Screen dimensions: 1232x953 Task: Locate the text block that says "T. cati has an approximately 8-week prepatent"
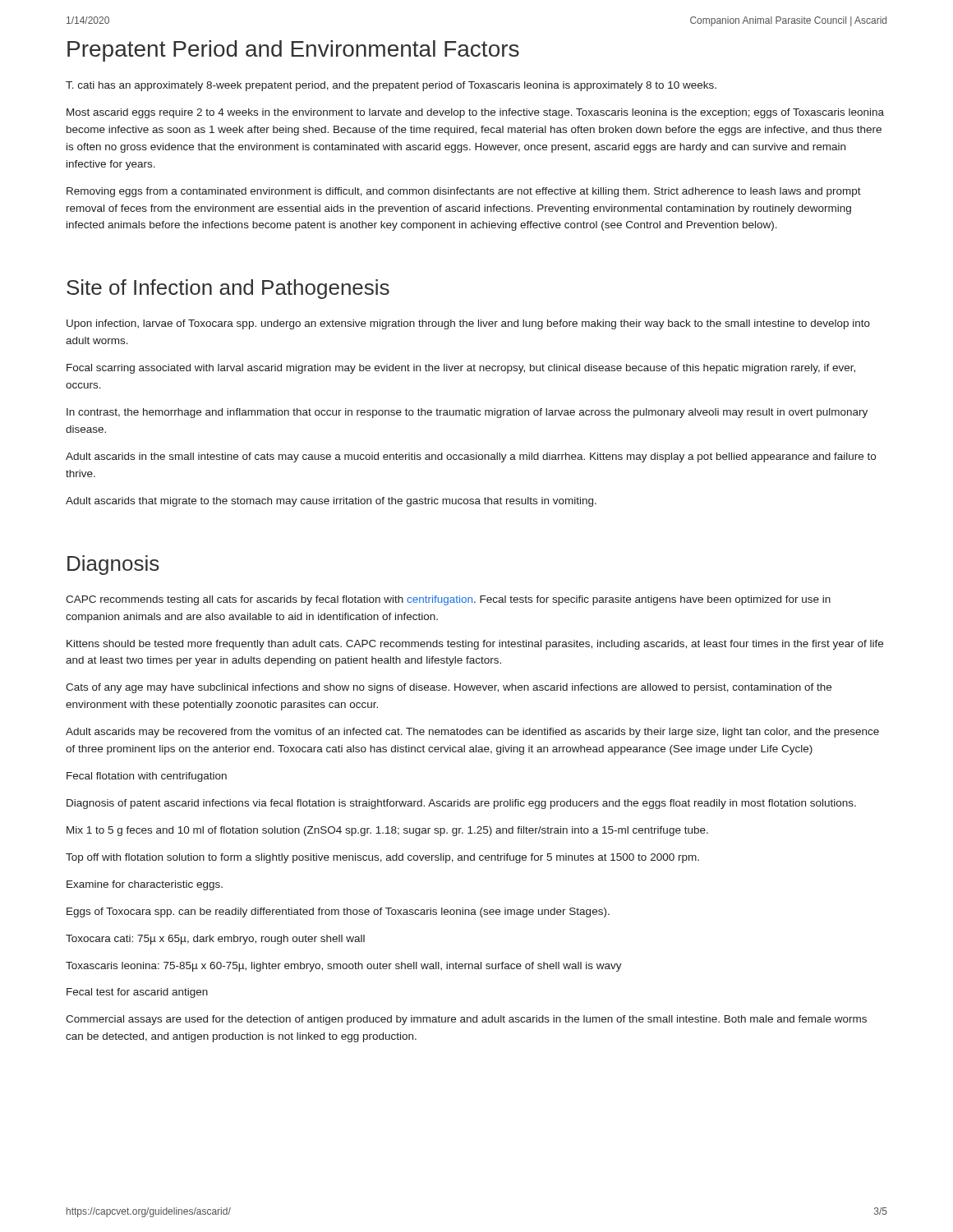pyautogui.click(x=476, y=86)
